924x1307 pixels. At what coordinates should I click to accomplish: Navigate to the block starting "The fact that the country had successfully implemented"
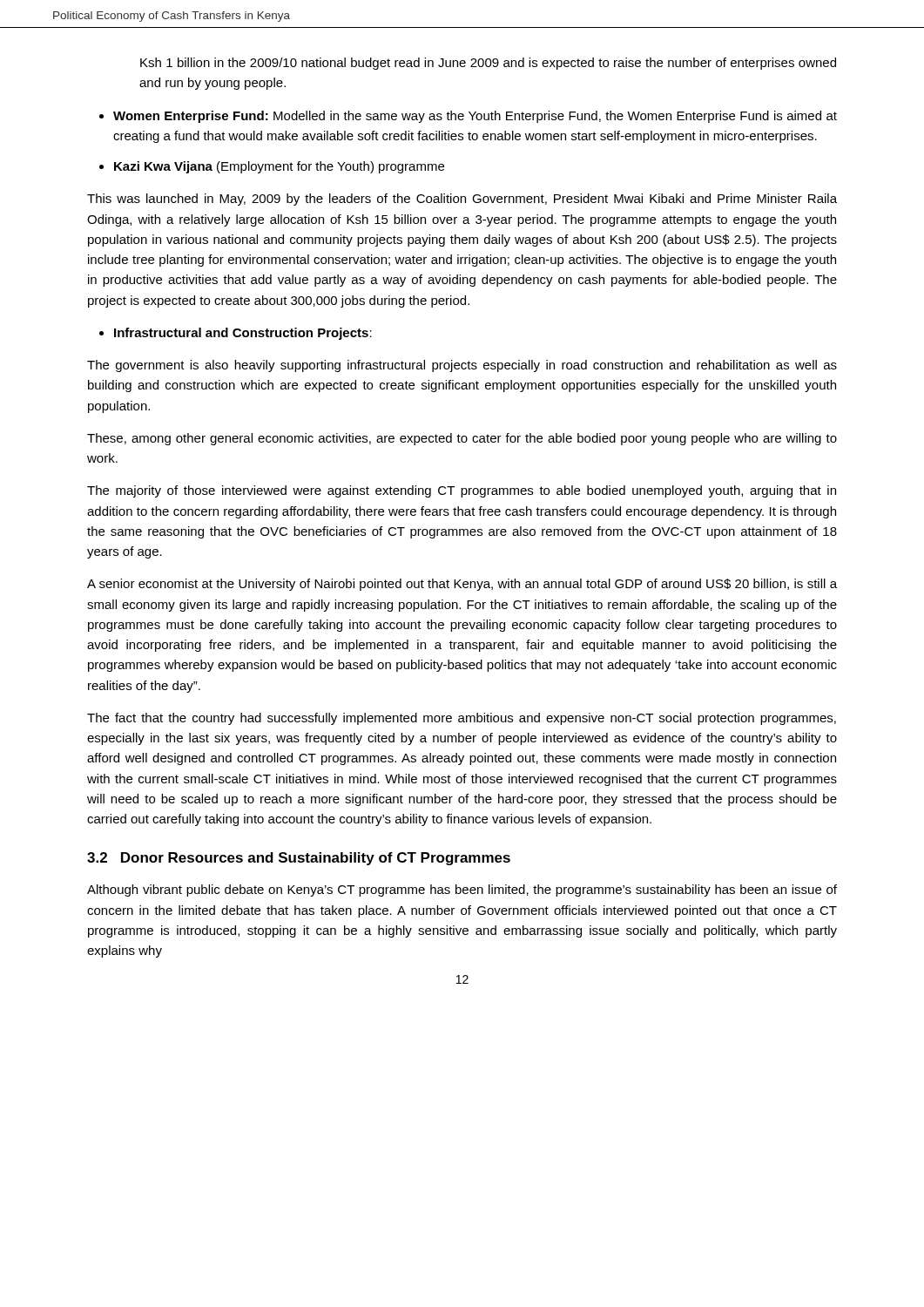(x=462, y=768)
